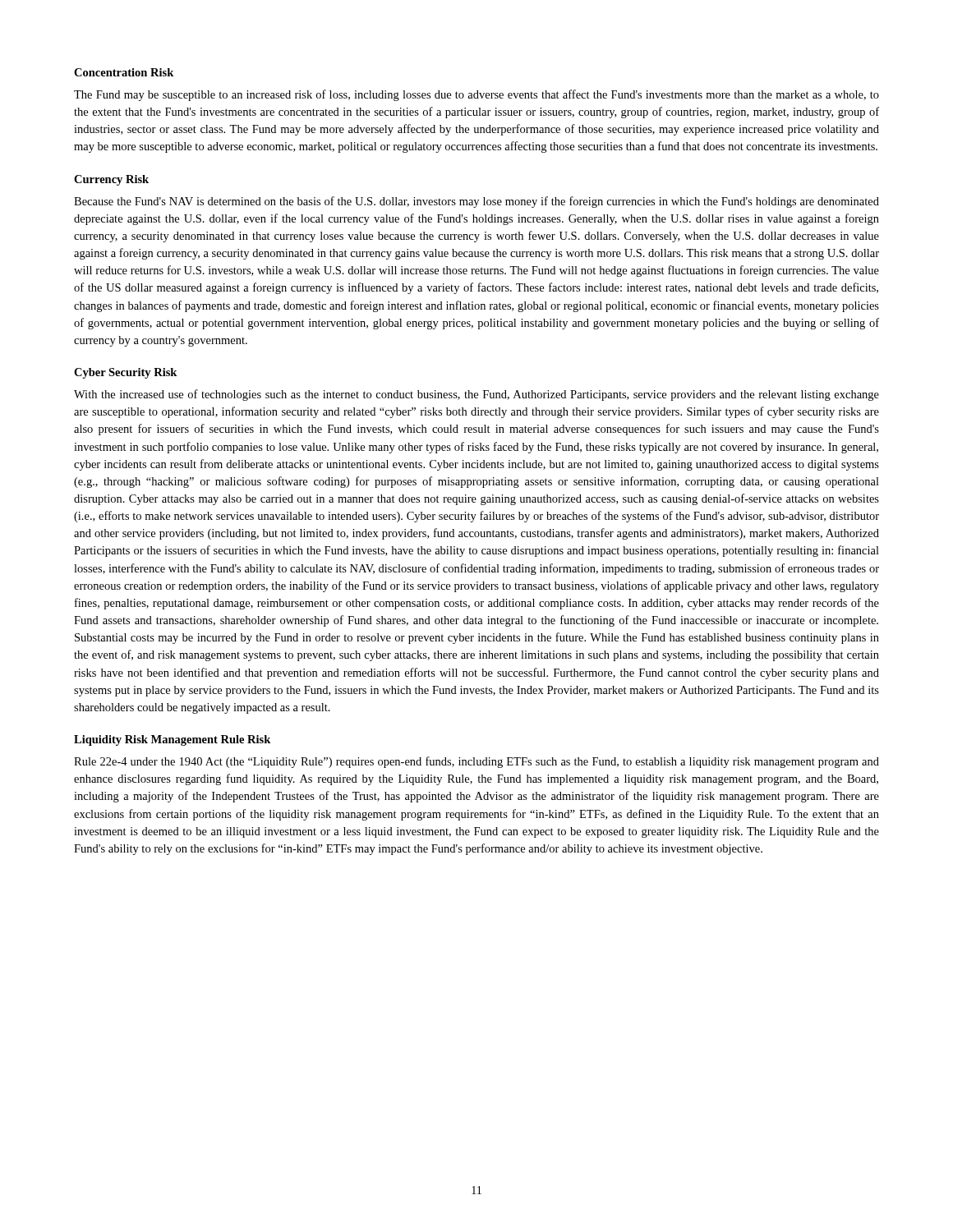Select the section header with the text "Currency Risk"
The width and height of the screenshot is (953, 1232).
coord(111,179)
